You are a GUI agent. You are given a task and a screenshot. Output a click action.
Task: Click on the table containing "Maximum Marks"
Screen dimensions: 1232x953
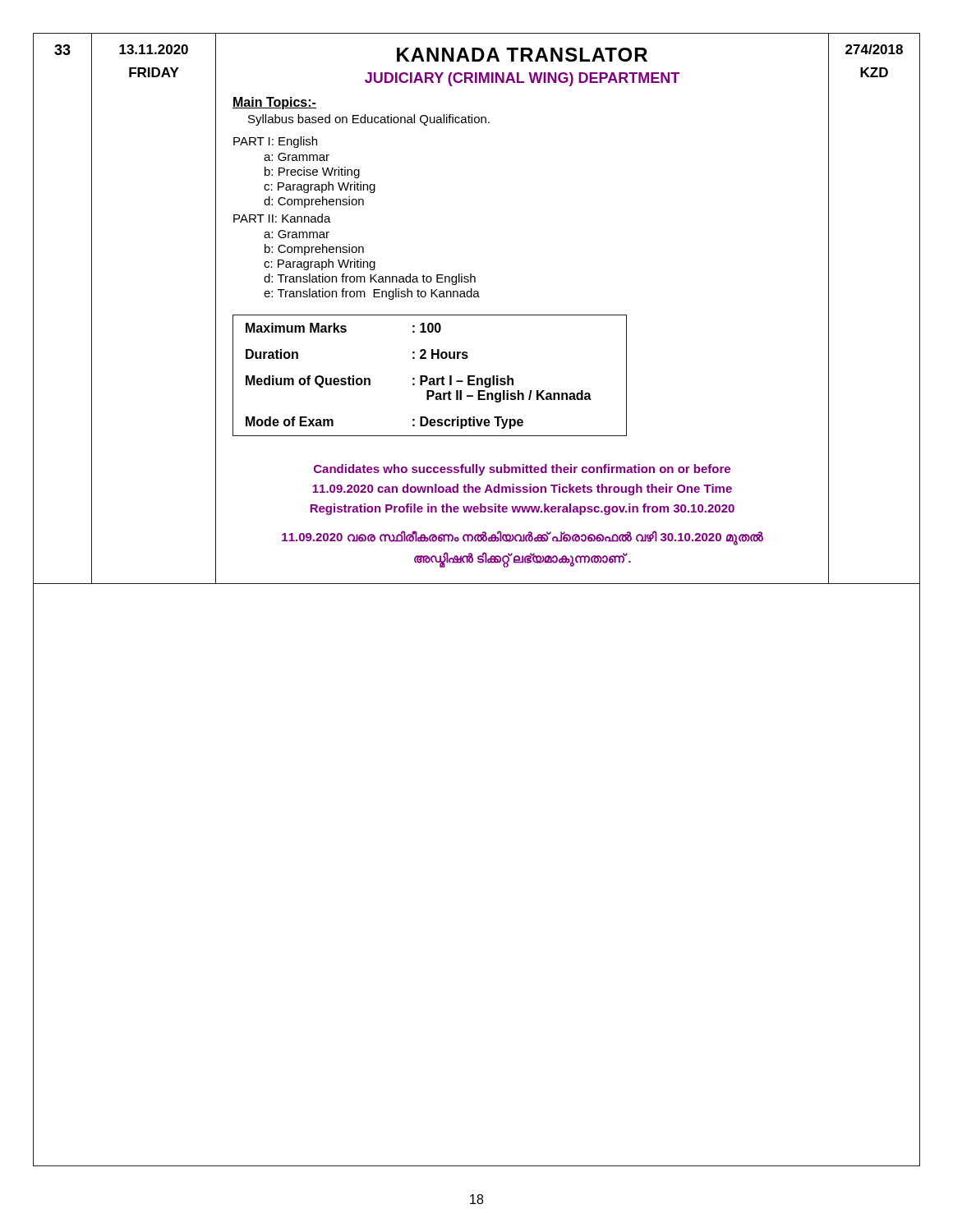522,375
